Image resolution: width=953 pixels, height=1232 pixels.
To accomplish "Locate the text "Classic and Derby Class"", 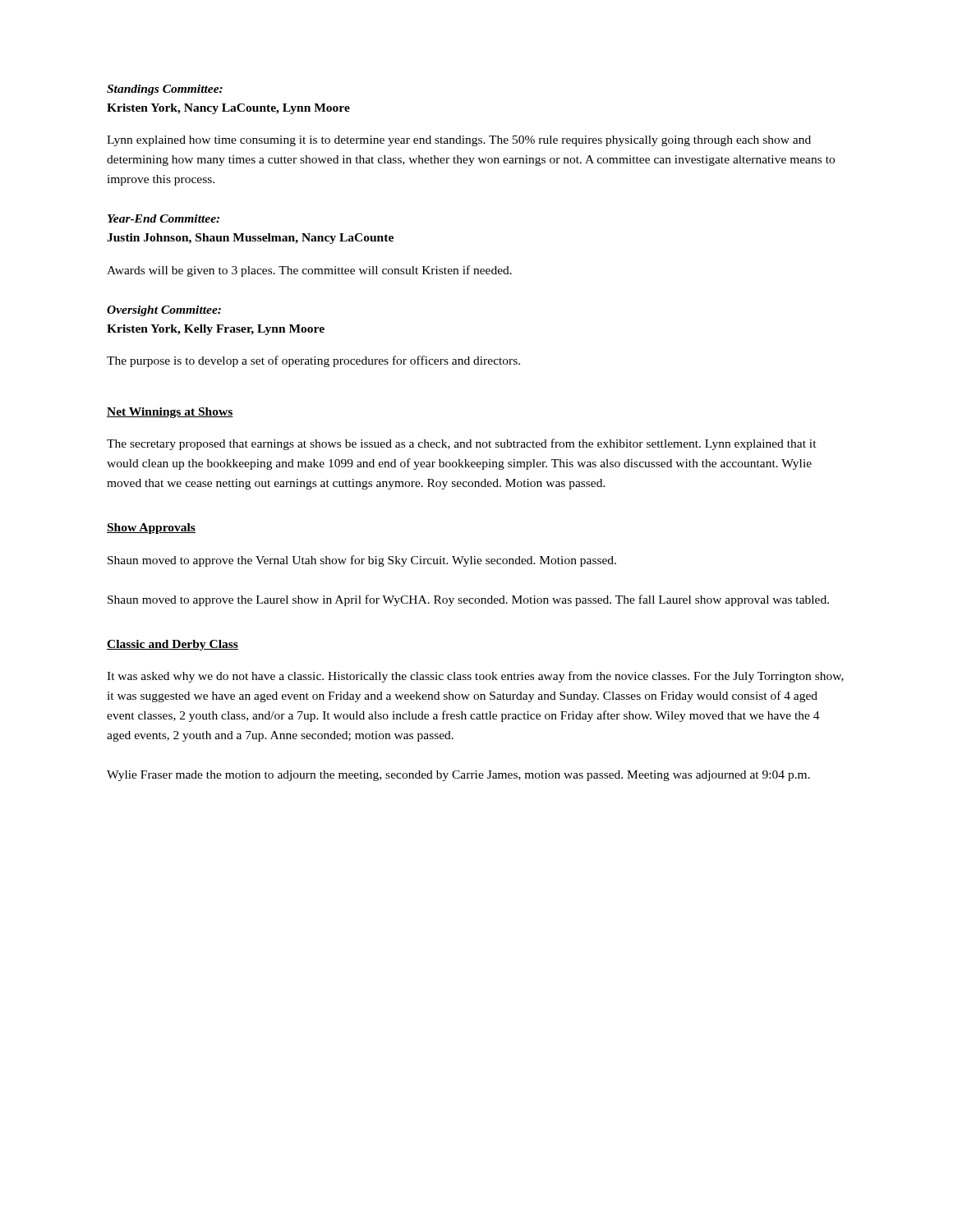I will click(x=172, y=643).
